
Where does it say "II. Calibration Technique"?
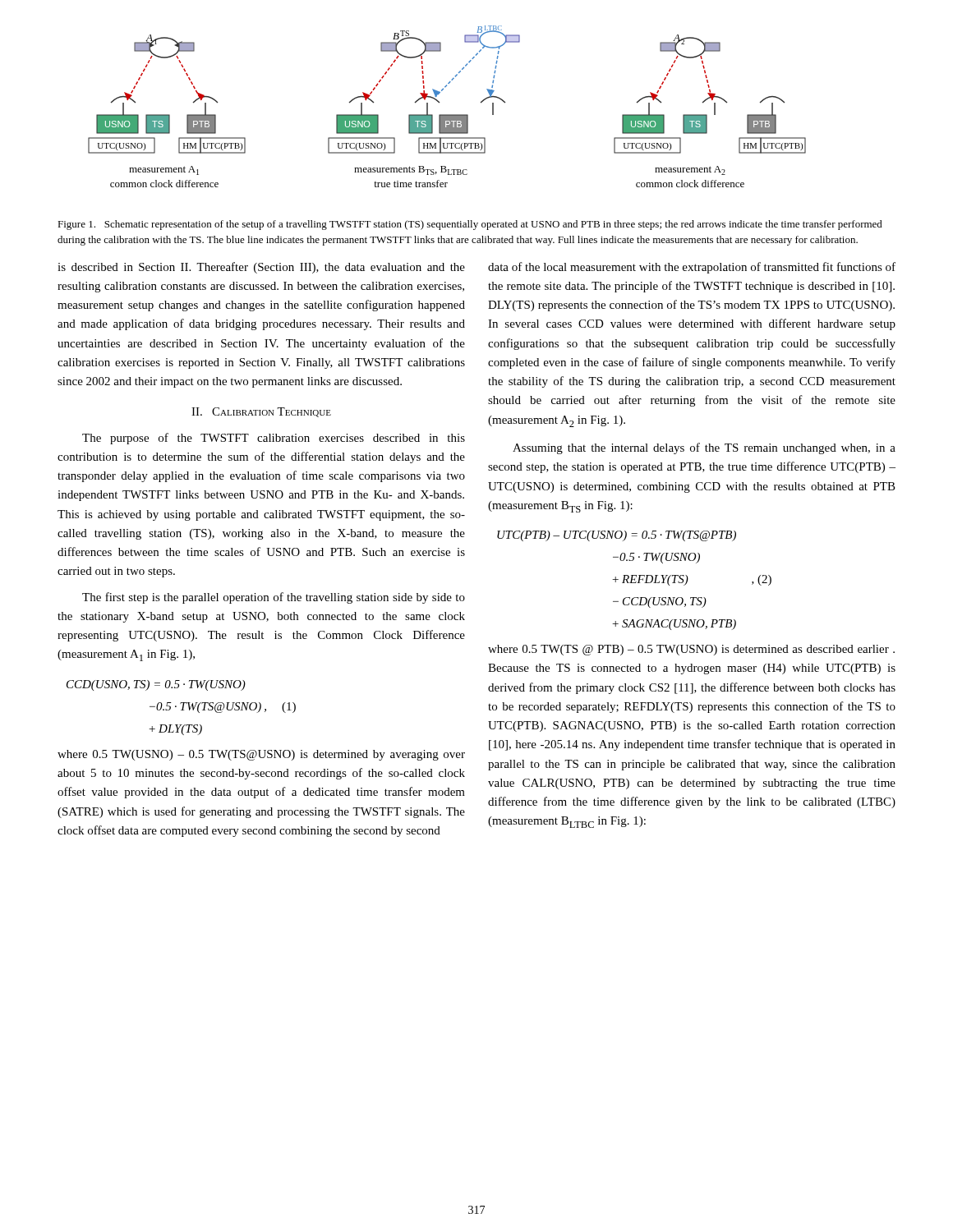click(261, 412)
